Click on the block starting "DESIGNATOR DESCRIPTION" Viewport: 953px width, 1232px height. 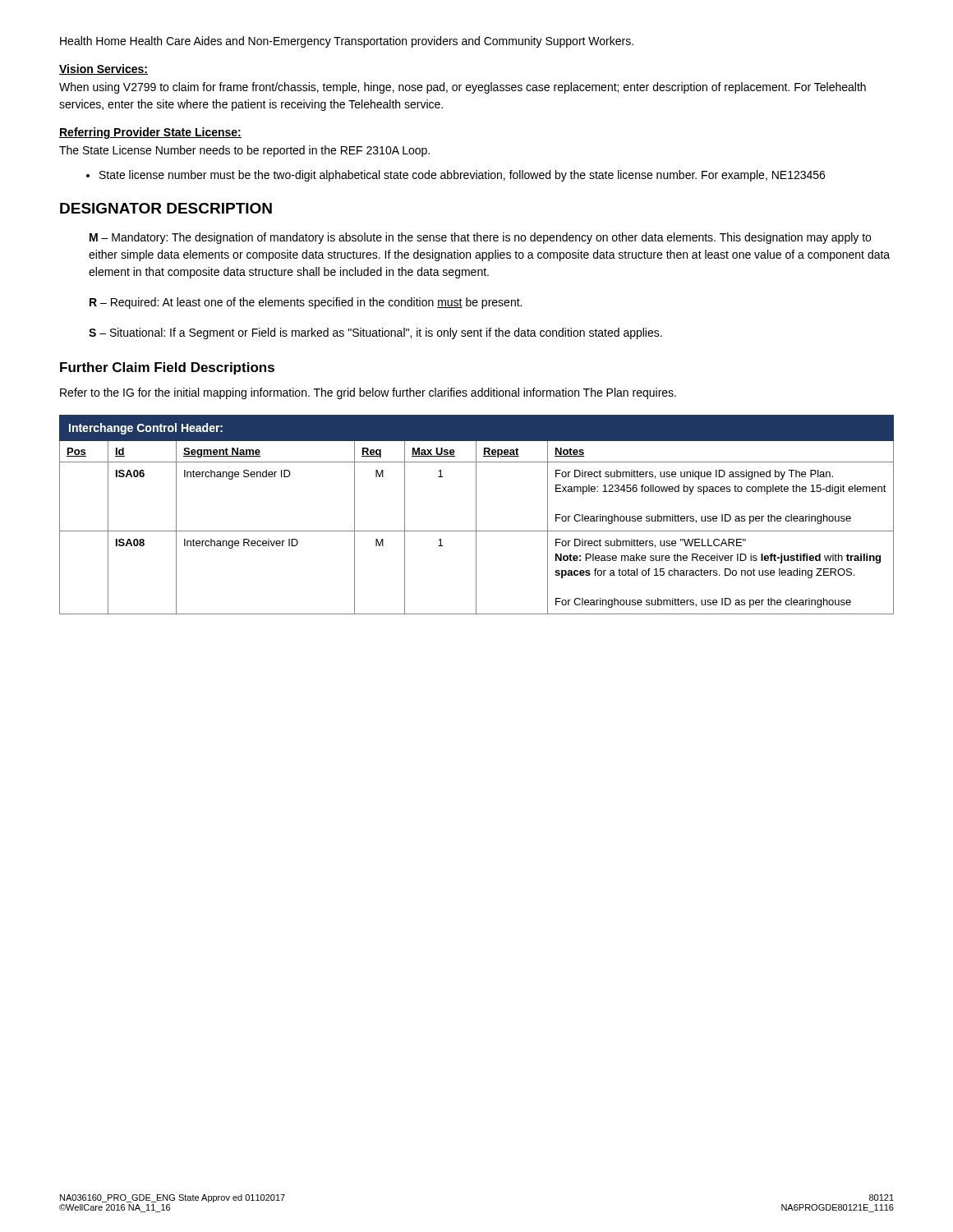click(166, 209)
